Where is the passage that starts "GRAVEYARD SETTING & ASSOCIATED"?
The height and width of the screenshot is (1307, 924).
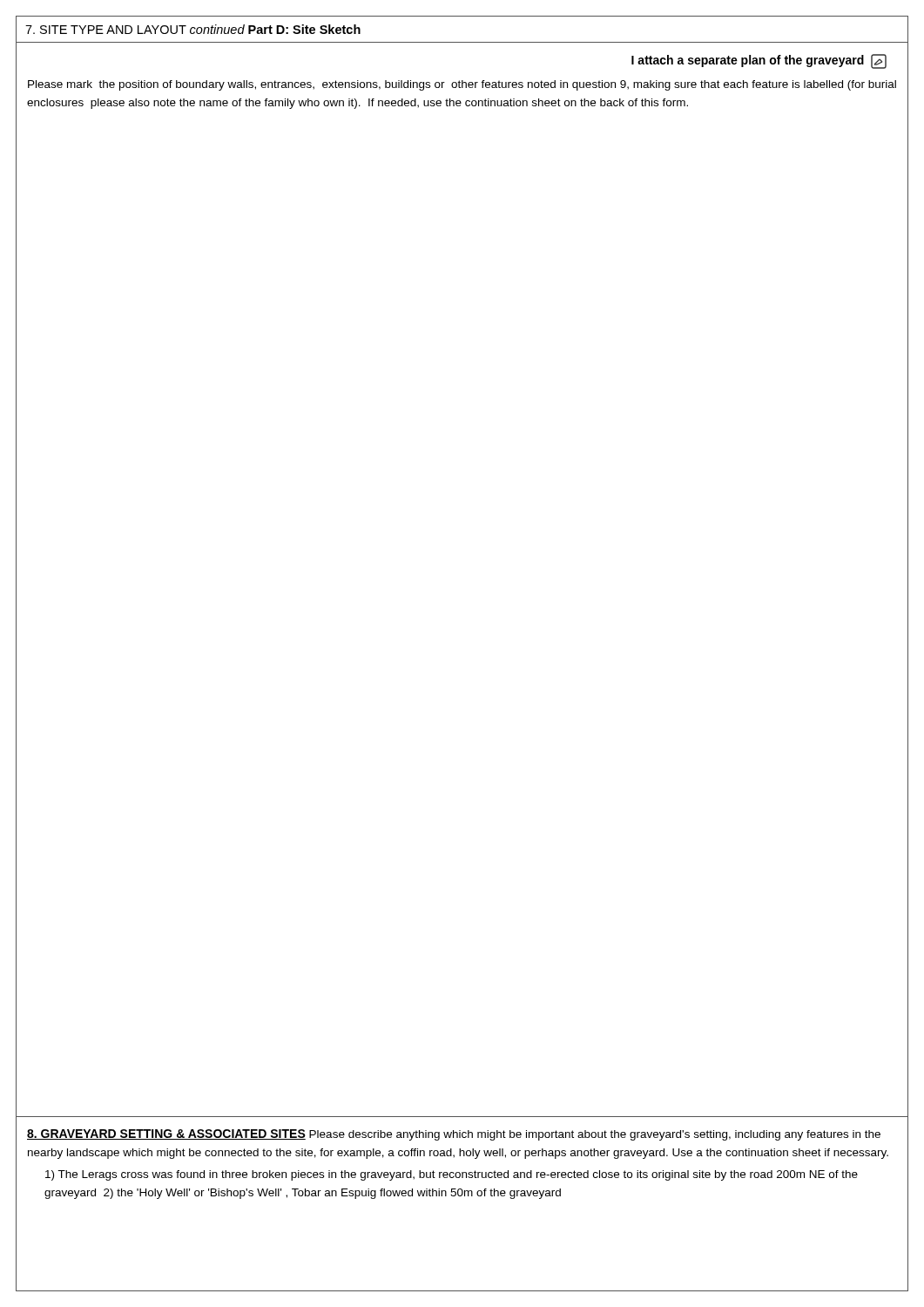click(458, 1143)
